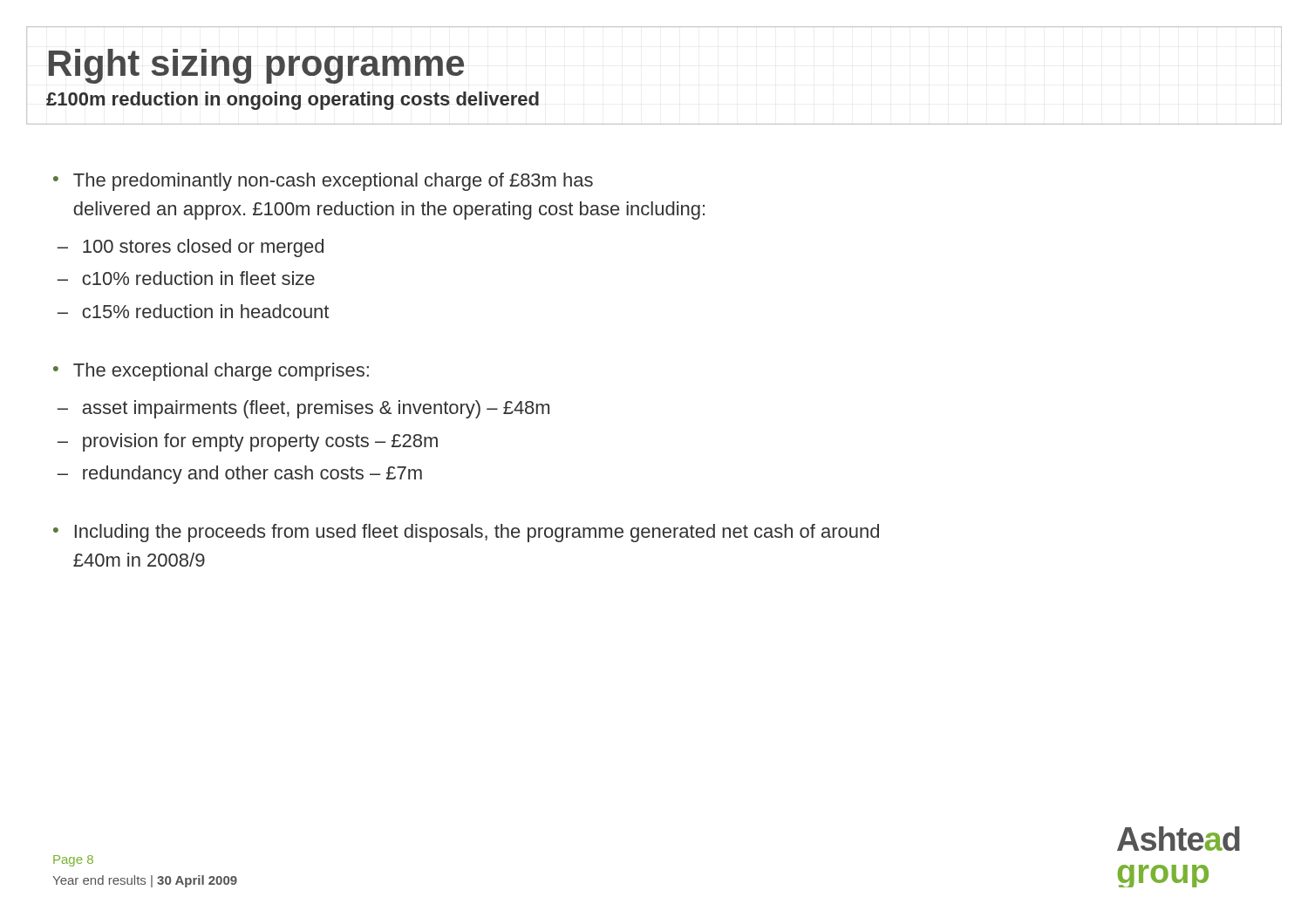Find the title
The image size is (1308, 924).
pyautogui.click(x=654, y=77)
